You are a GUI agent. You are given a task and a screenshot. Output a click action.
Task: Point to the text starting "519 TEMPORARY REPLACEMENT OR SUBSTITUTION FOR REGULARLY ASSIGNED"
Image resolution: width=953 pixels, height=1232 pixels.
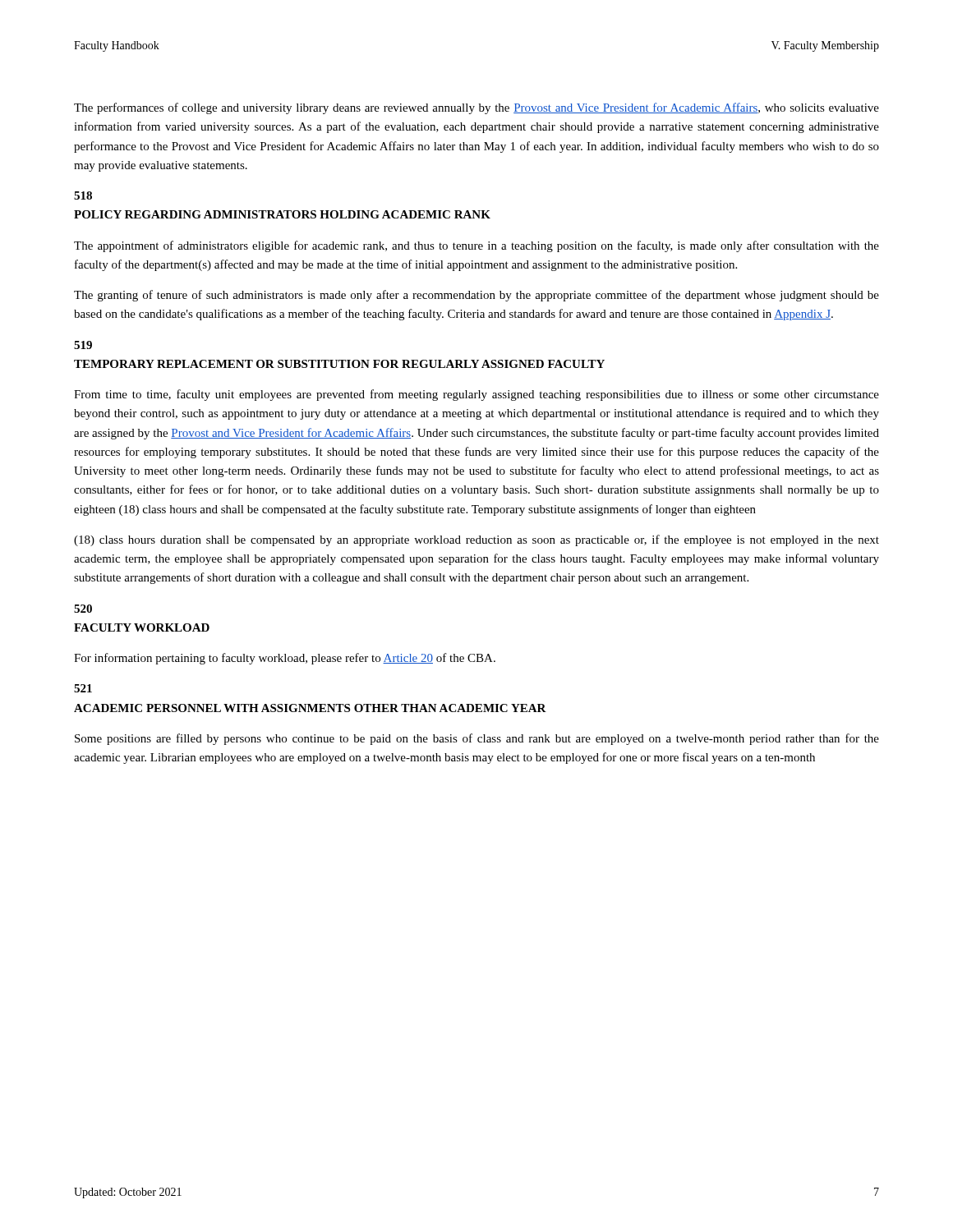point(476,355)
